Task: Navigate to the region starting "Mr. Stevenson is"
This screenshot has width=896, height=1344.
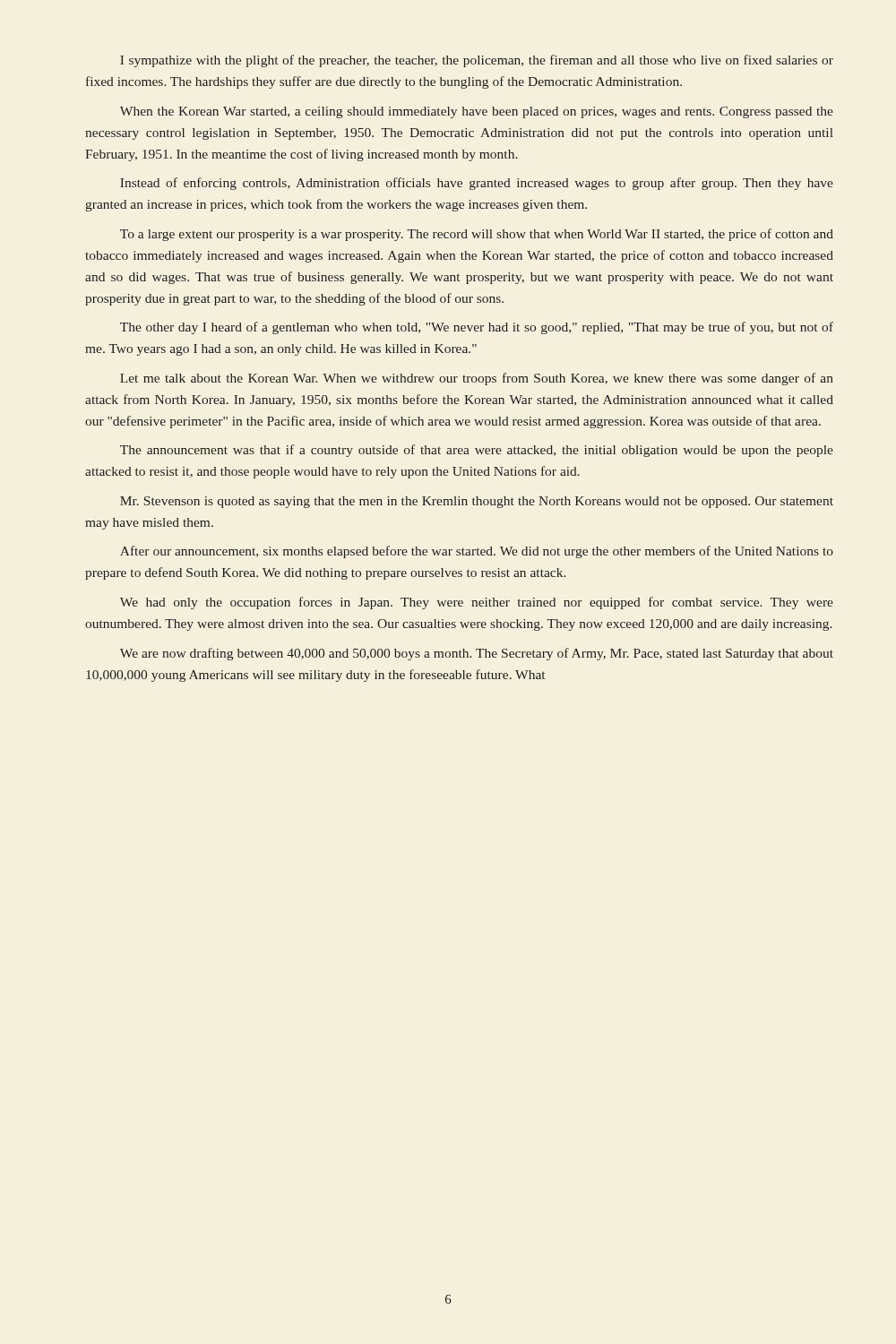Action: (x=459, y=511)
